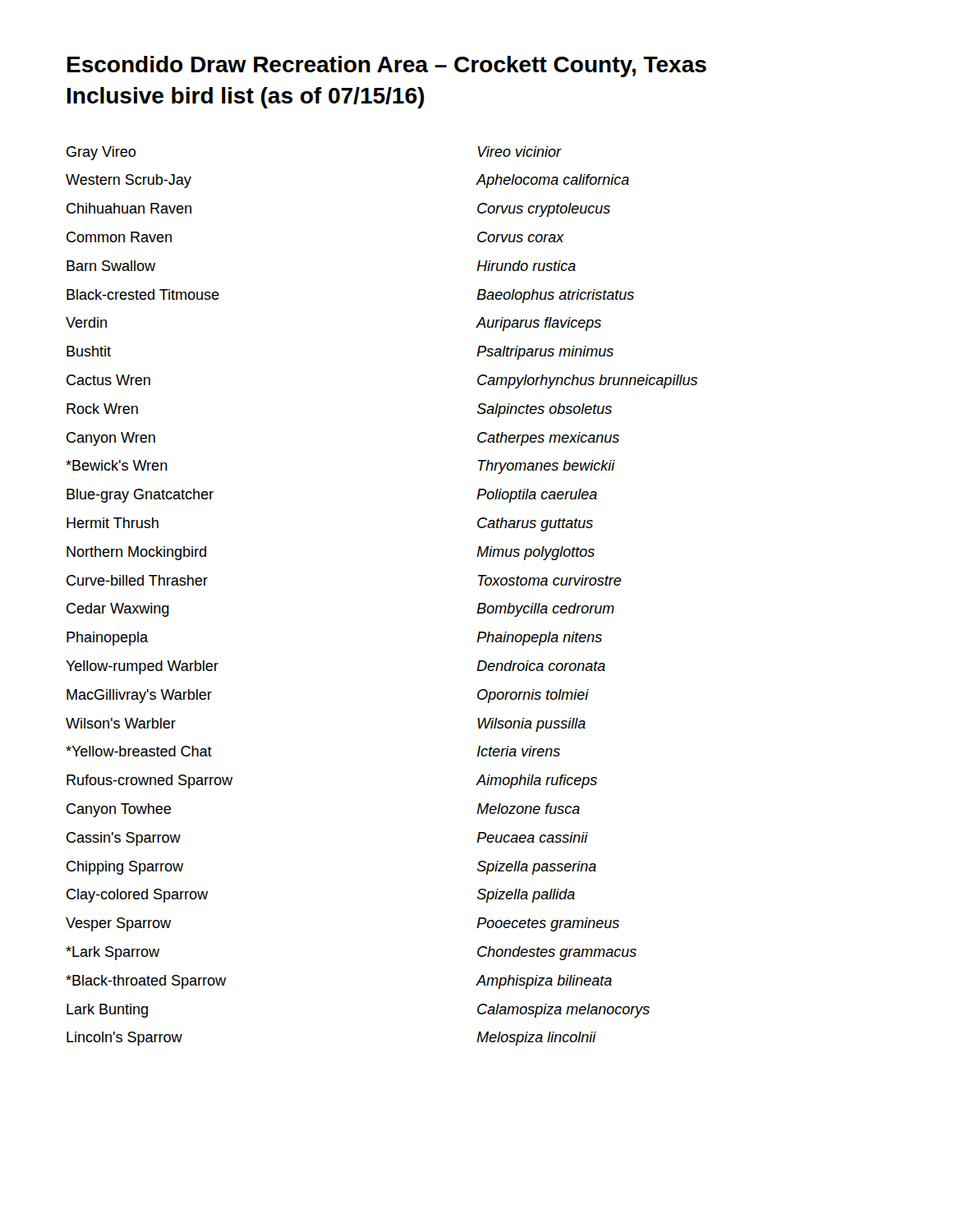Select the block starting "Mimus polyglottos"
This screenshot has width=953, height=1232.
(x=536, y=552)
